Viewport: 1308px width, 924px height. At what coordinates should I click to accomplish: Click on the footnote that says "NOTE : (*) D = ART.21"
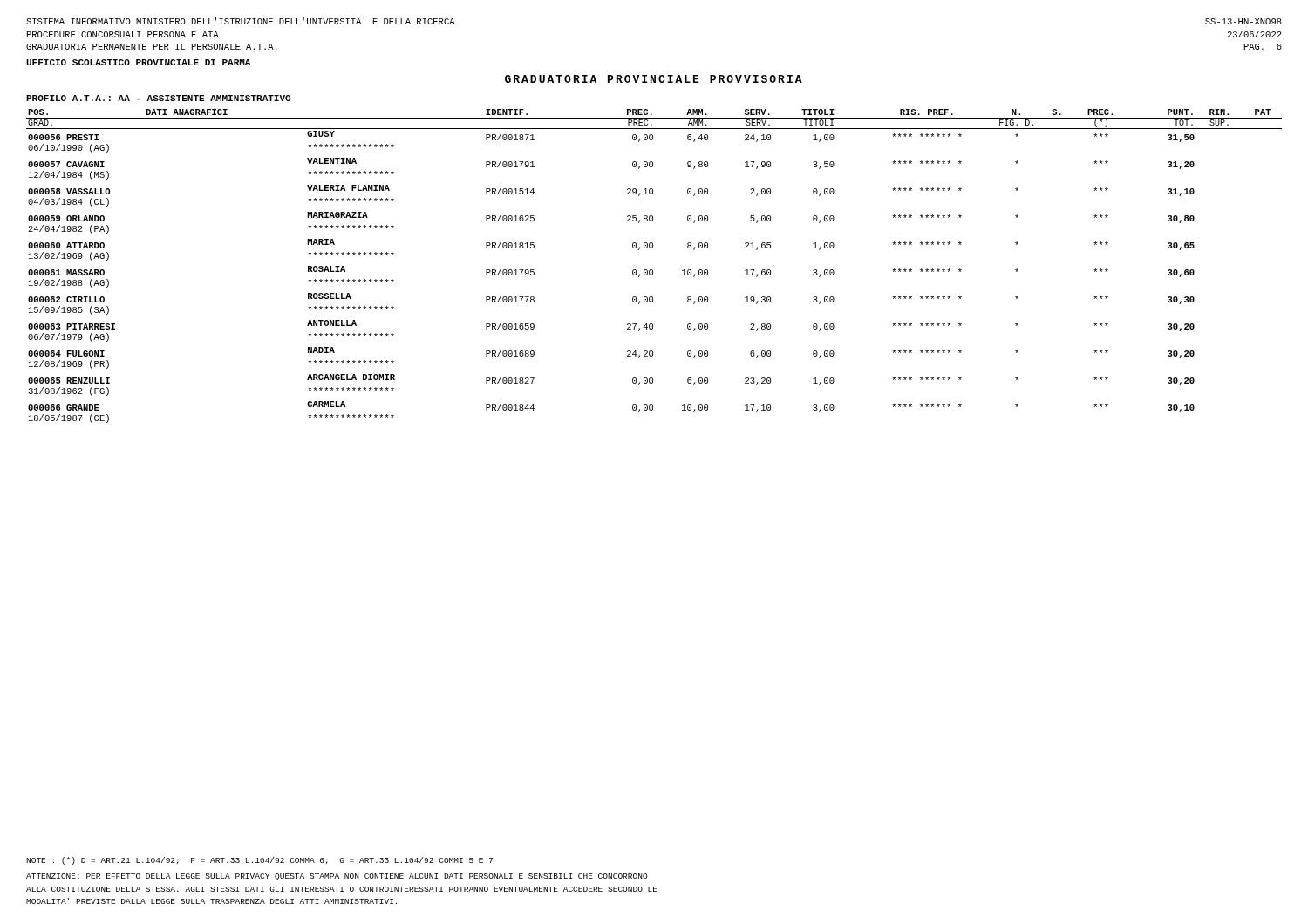pyautogui.click(x=260, y=861)
